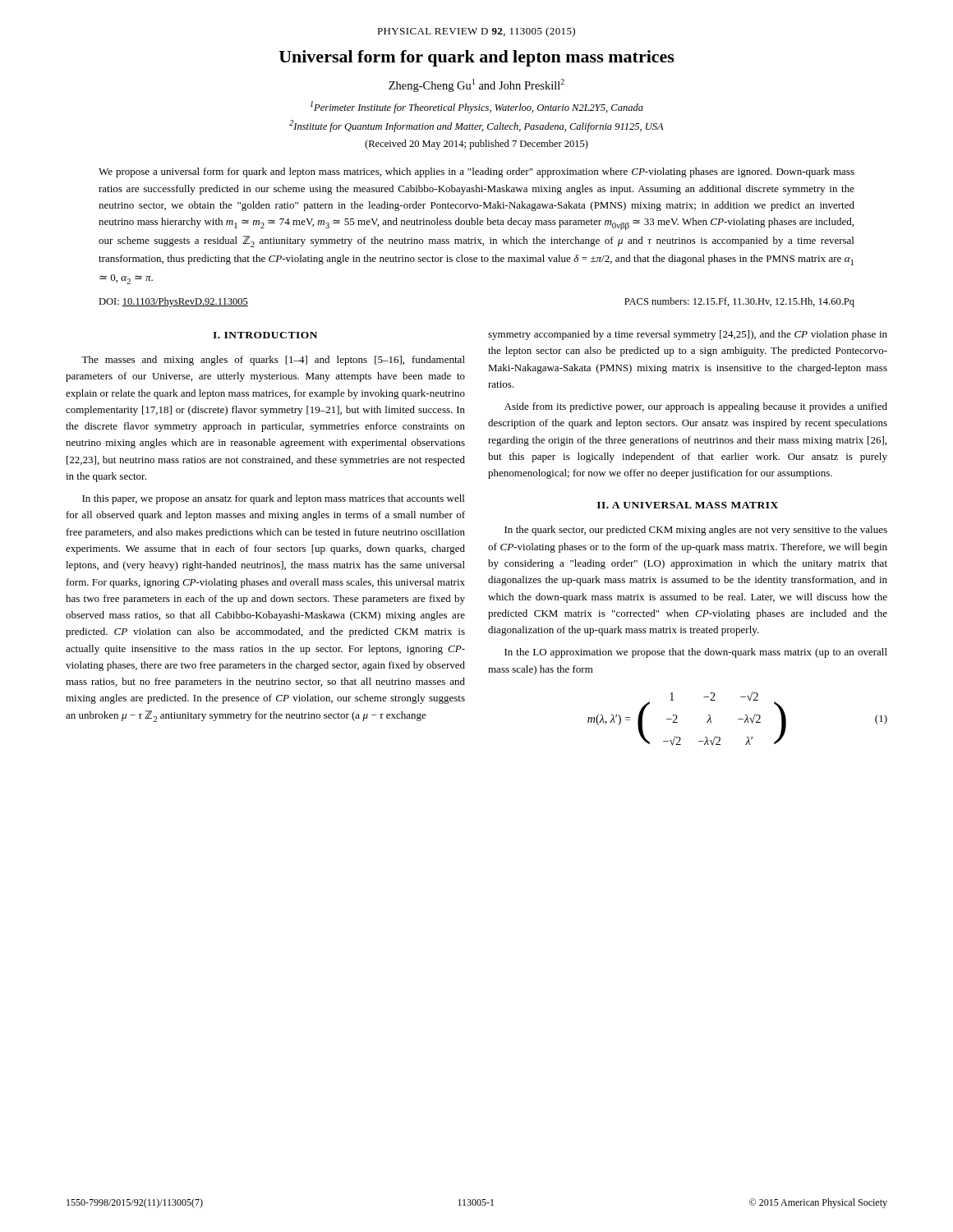The image size is (953, 1232).
Task: Click the passage that begins "DOI: 10.1103/PhysRevD.92.113005 PACS"
Action: pyautogui.click(x=185, y=302)
